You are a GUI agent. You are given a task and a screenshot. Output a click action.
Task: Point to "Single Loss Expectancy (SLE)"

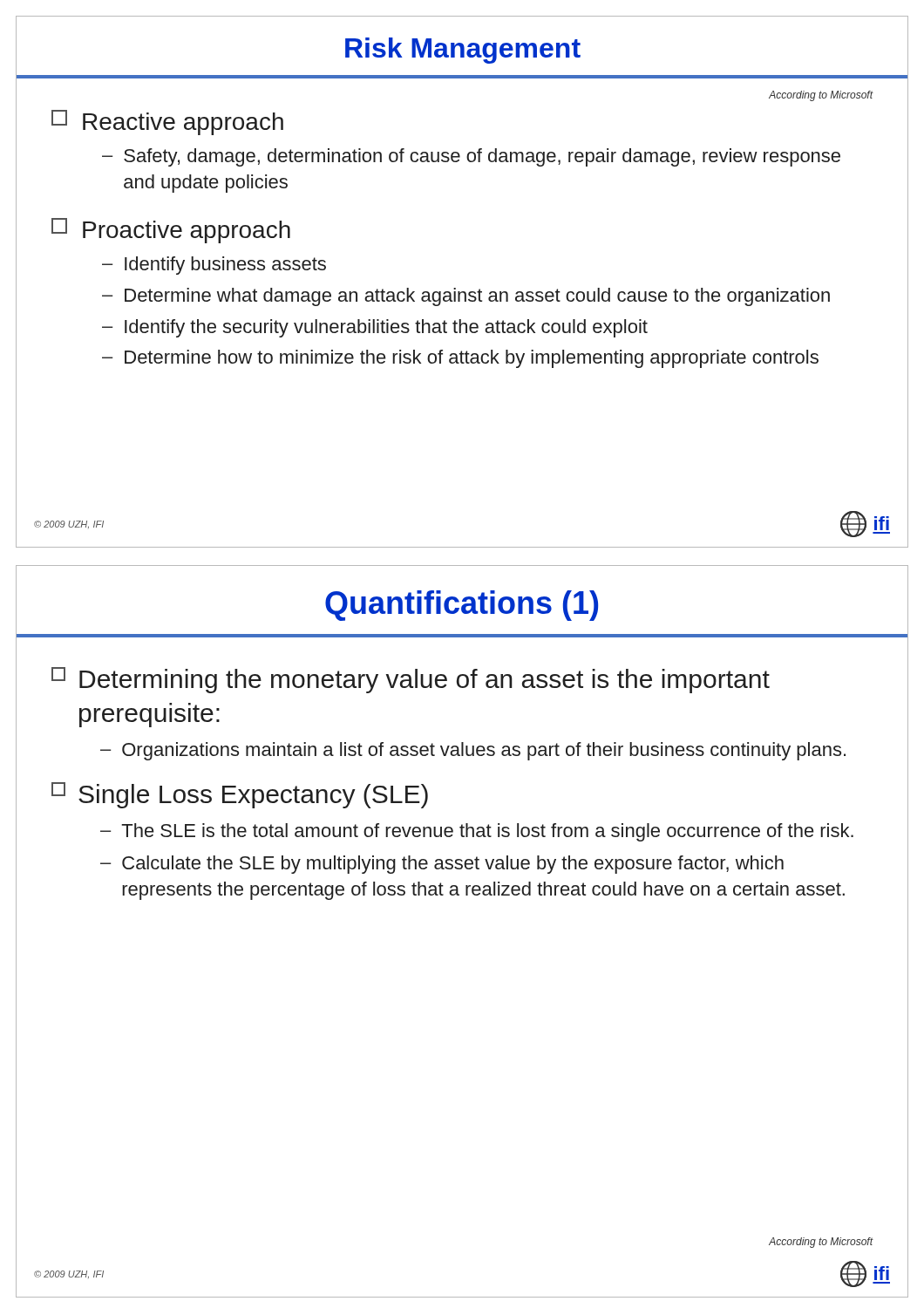pos(240,794)
